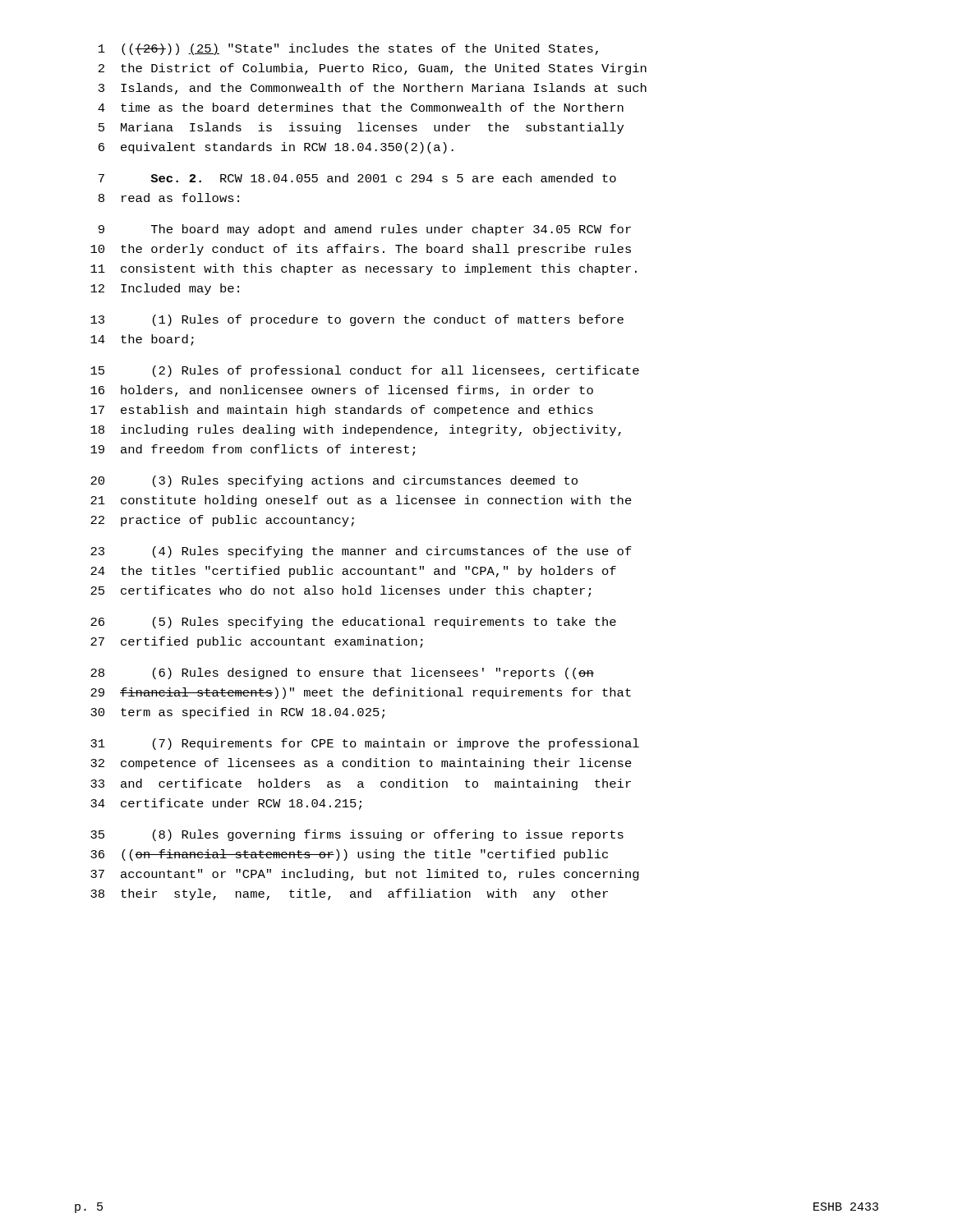Select the text that says "12 Included may be:"

click(x=165, y=289)
